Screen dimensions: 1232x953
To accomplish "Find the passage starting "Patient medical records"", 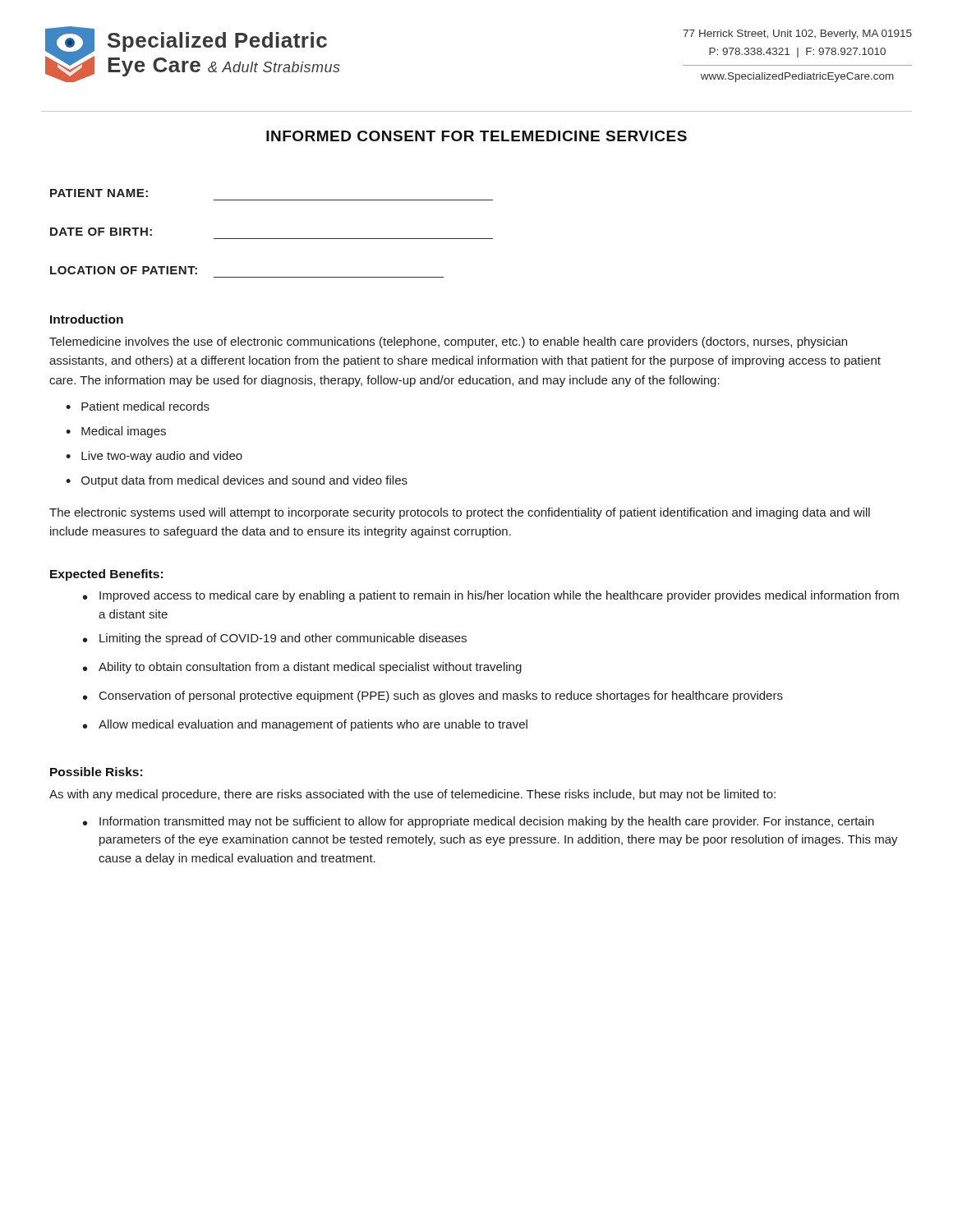I will coord(145,406).
